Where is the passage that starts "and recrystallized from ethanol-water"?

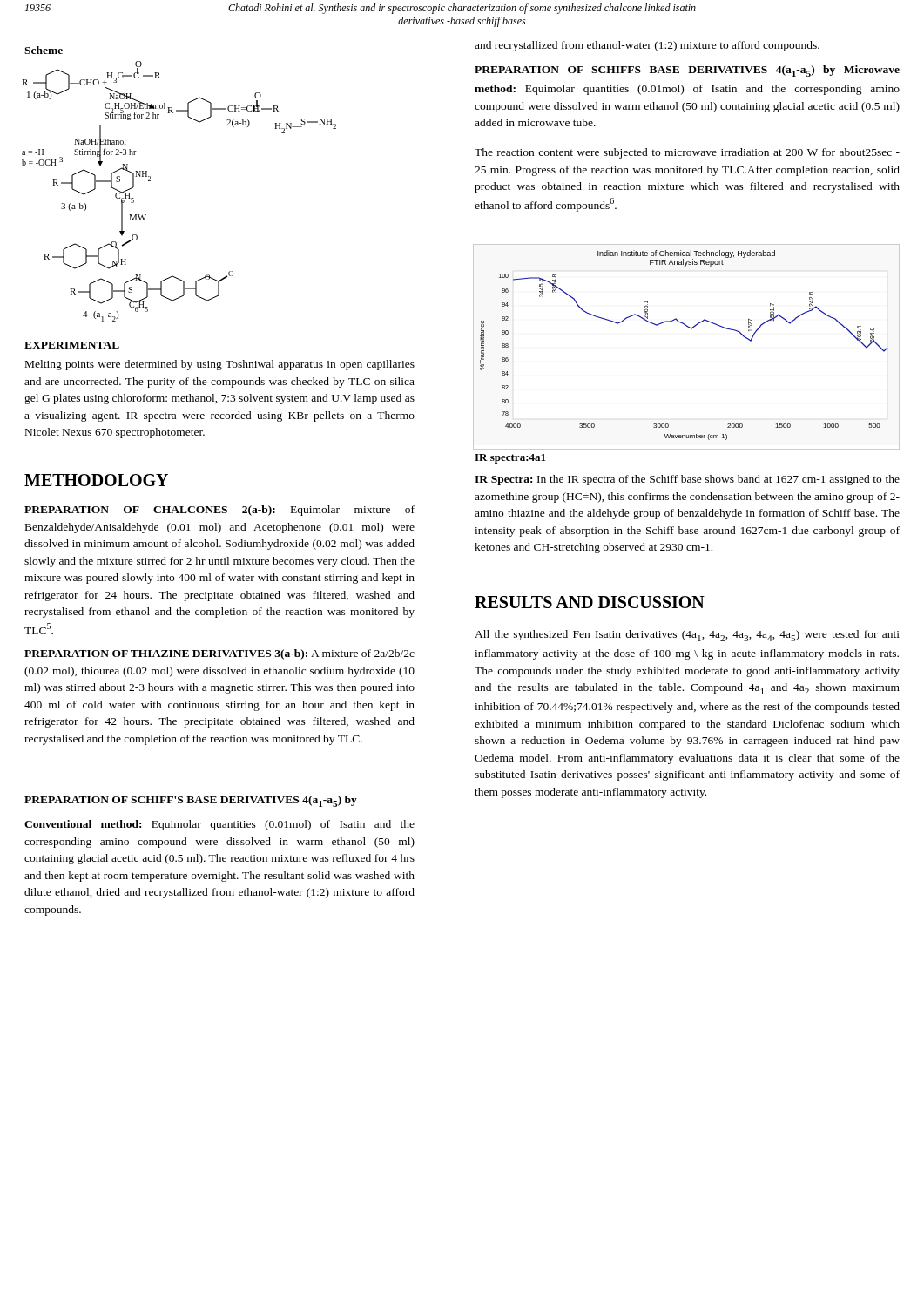pos(647,45)
